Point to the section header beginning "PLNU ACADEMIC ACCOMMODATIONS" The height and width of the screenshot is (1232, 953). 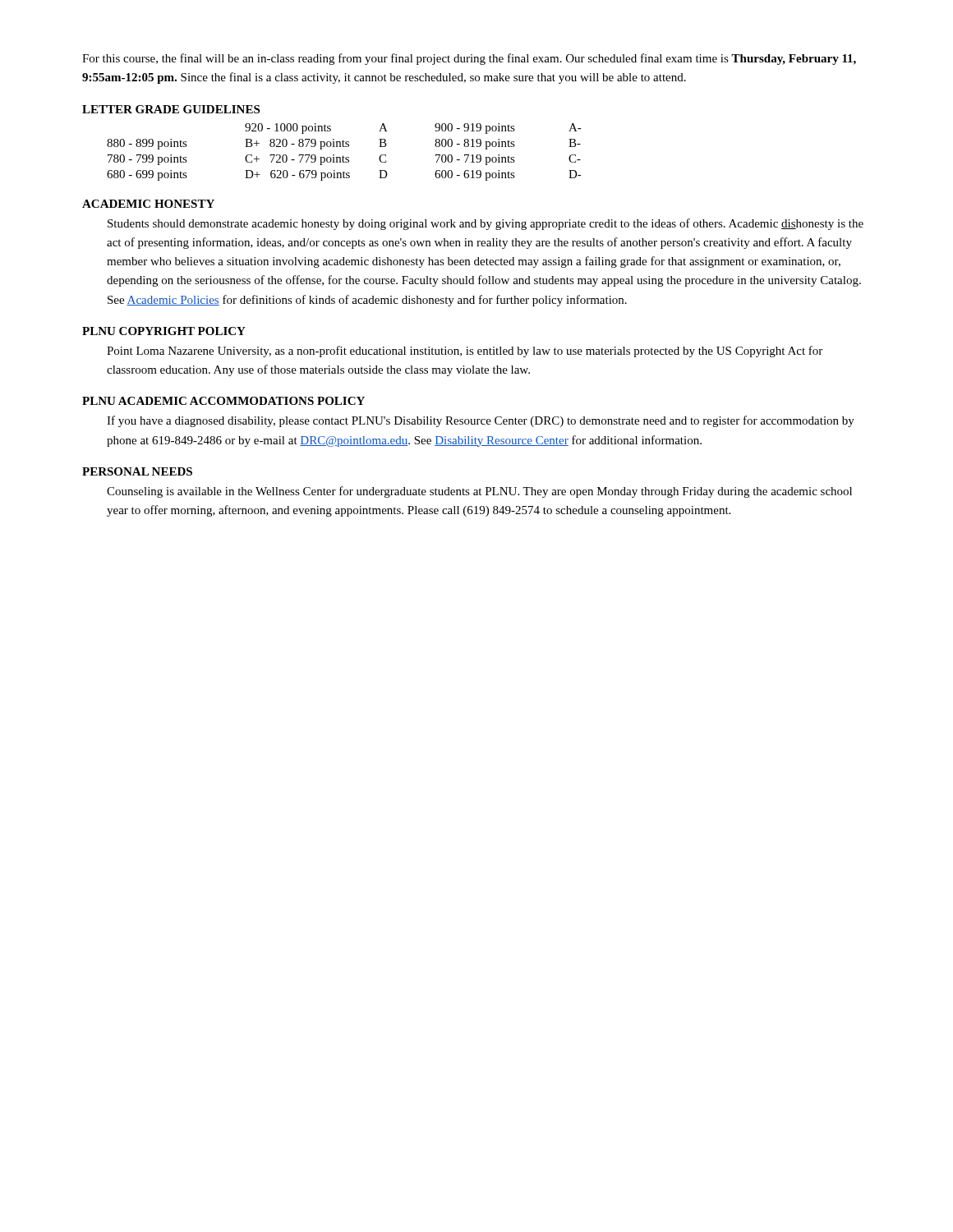(x=224, y=401)
